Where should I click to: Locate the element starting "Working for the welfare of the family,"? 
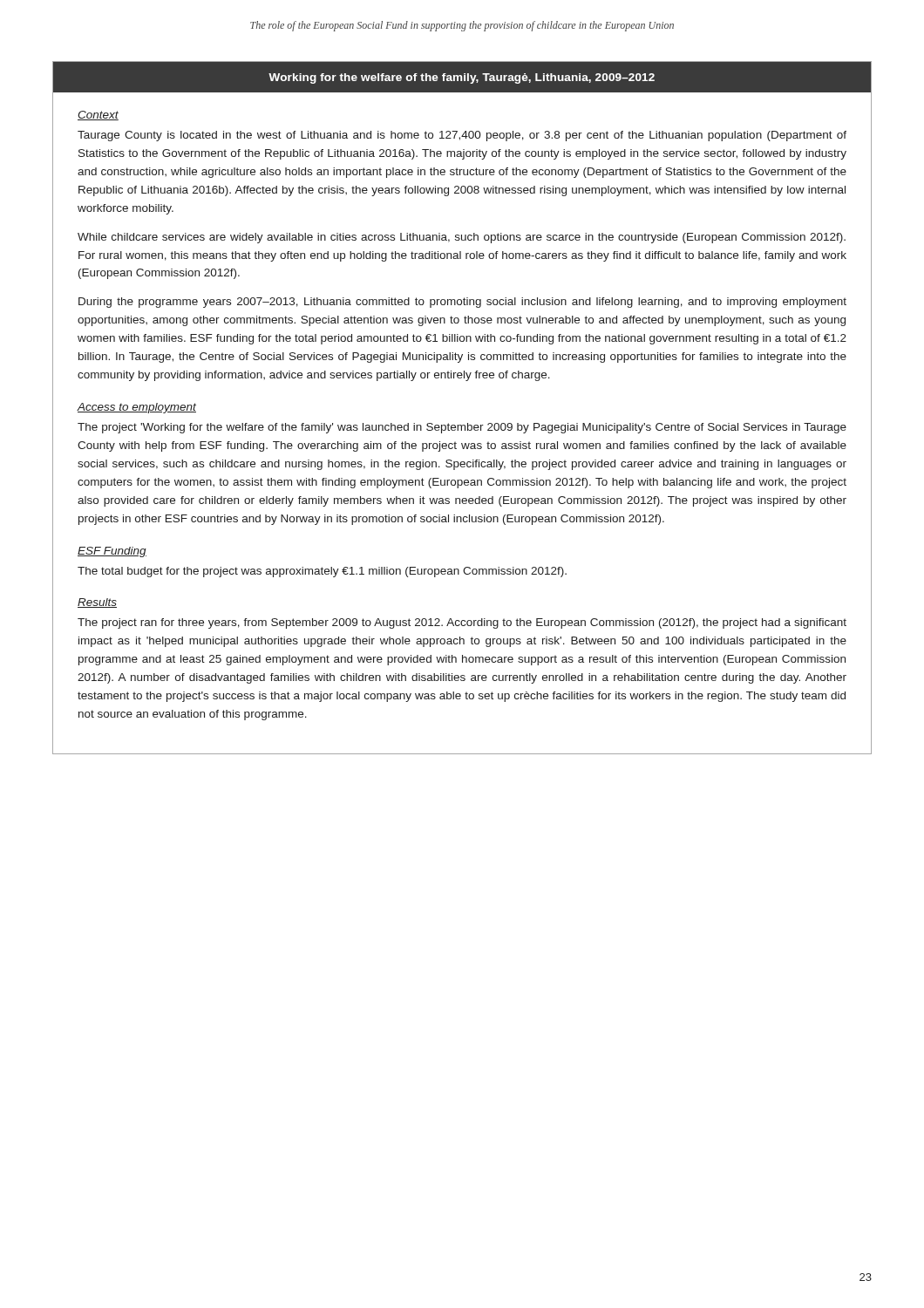[462, 77]
